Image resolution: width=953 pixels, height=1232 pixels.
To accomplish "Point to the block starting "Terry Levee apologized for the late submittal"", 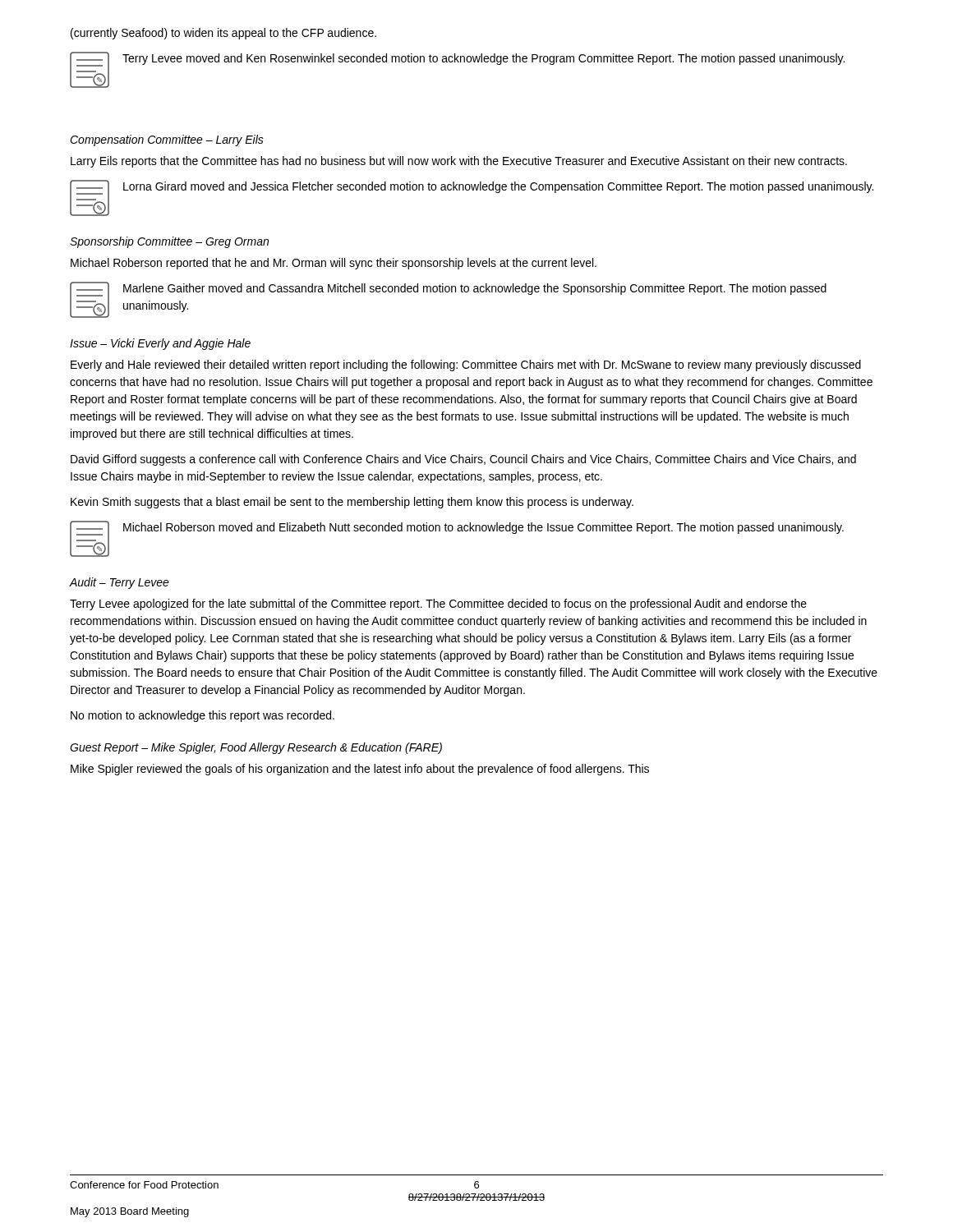I will [474, 647].
